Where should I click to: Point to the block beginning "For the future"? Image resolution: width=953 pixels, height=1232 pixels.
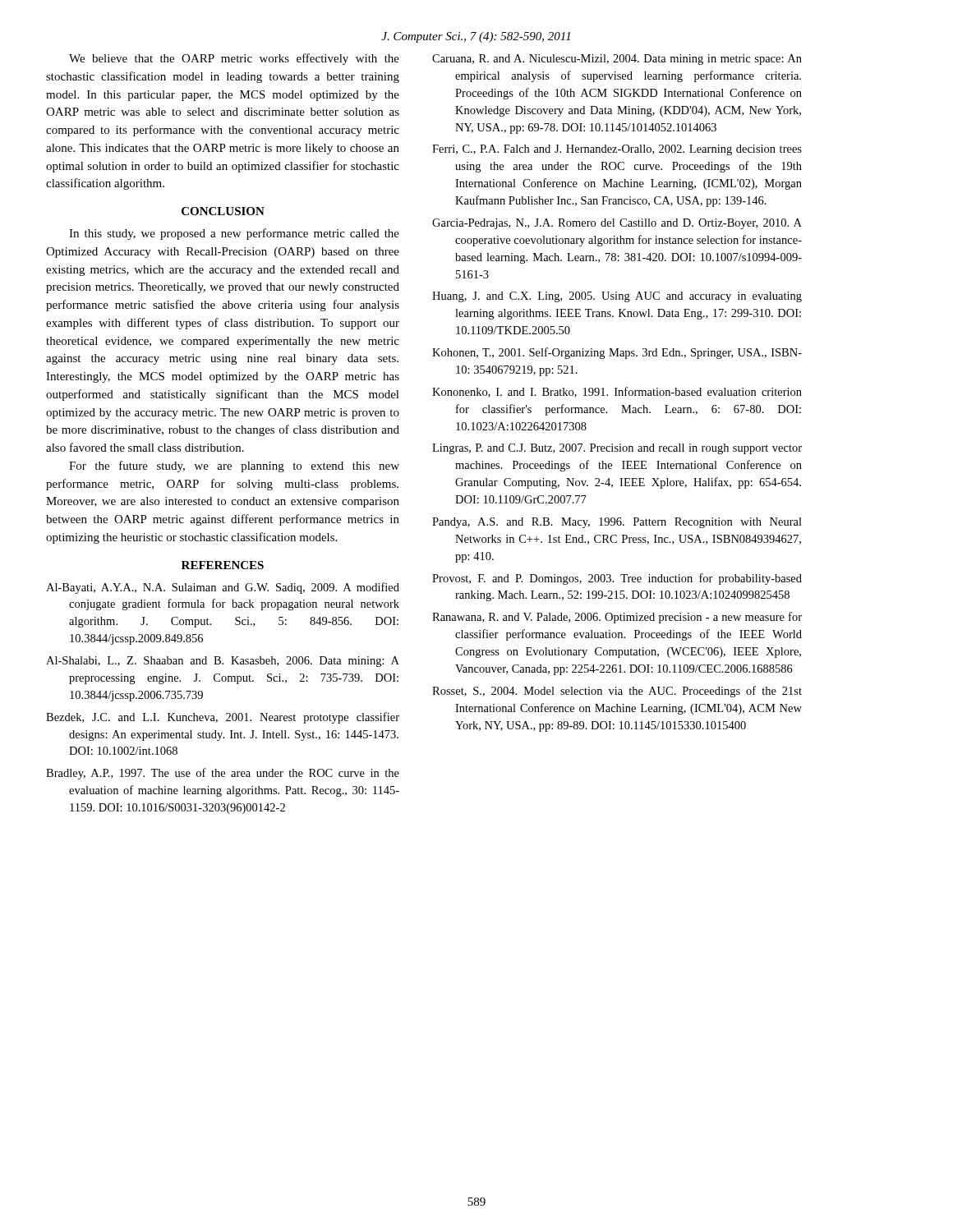pyautogui.click(x=223, y=502)
